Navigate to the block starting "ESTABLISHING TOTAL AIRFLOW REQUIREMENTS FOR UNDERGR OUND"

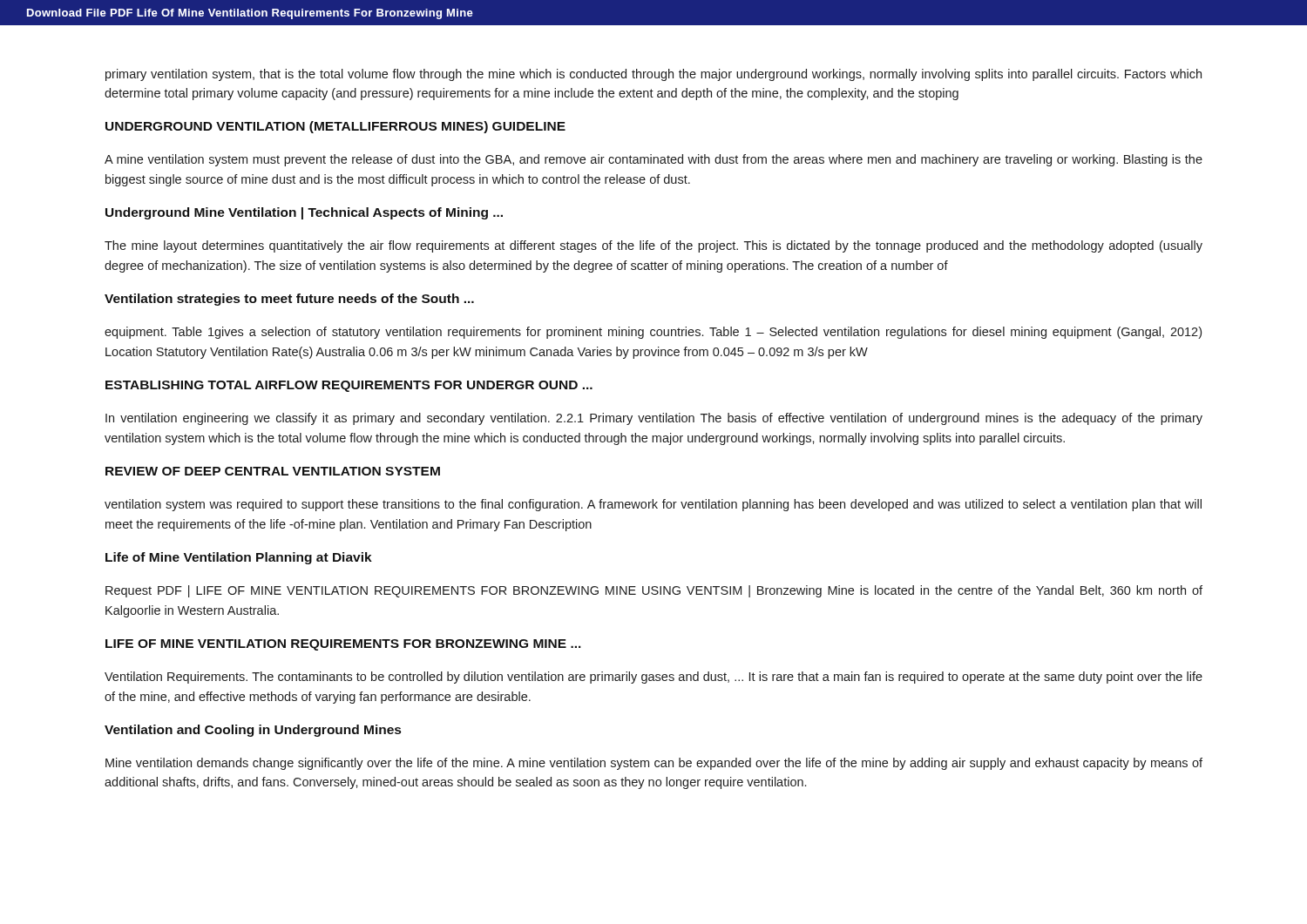[x=349, y=386]
